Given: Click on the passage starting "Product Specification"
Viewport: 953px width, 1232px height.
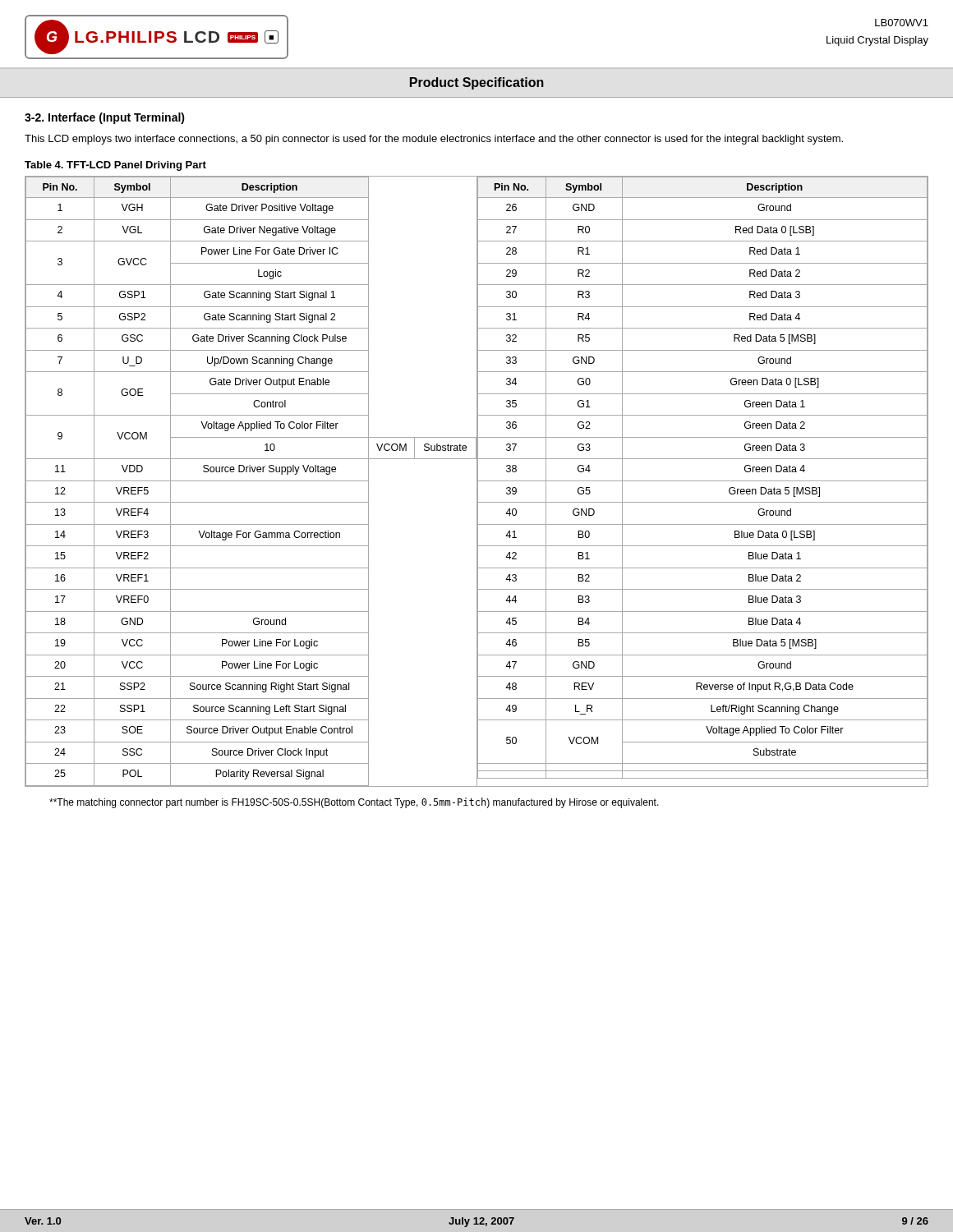Looking at the screenshot, I should pyautogui.click(x=476, y=83).
